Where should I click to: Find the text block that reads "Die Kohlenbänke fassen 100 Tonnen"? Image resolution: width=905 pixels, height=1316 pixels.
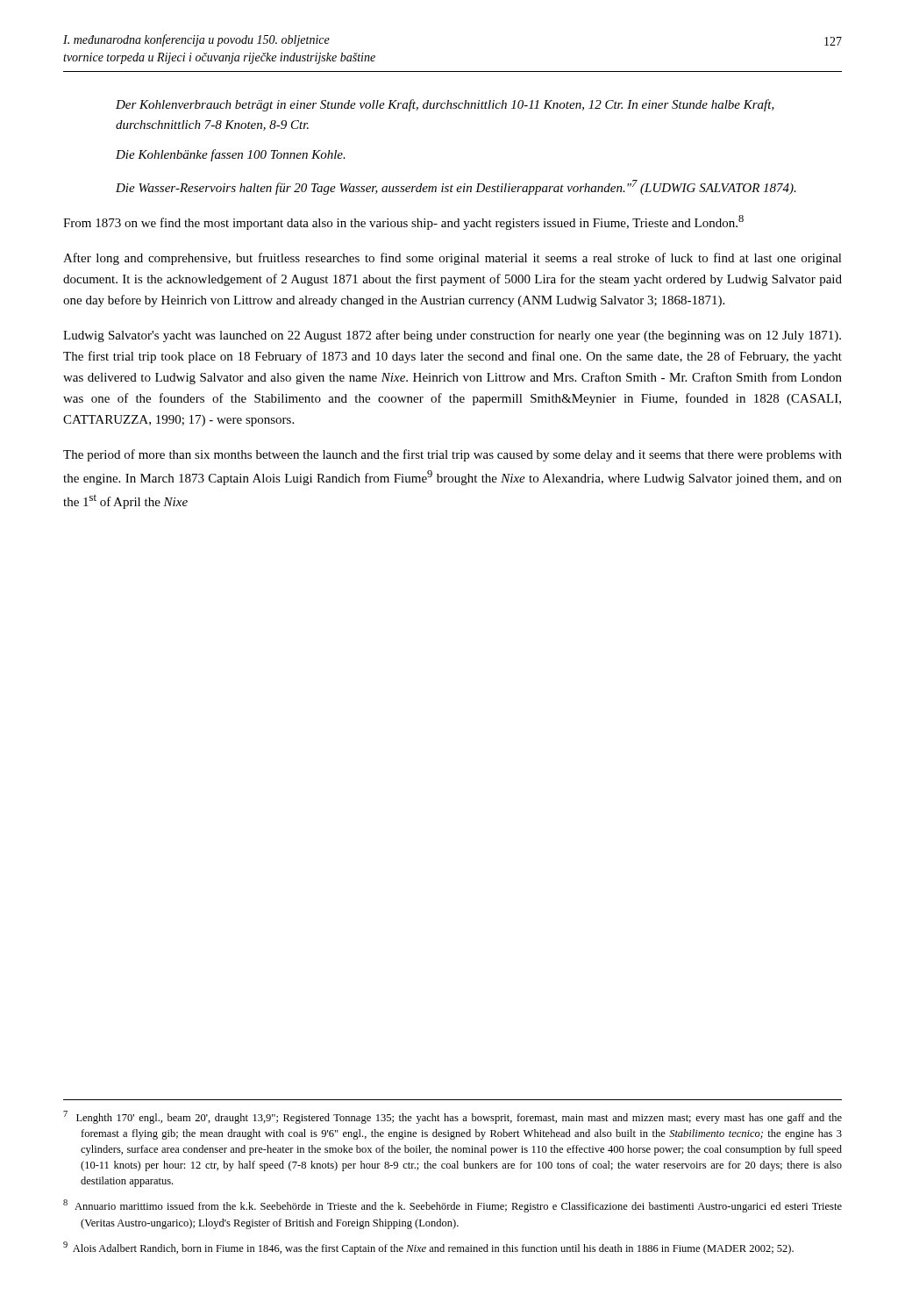click(x=231, y=154)
